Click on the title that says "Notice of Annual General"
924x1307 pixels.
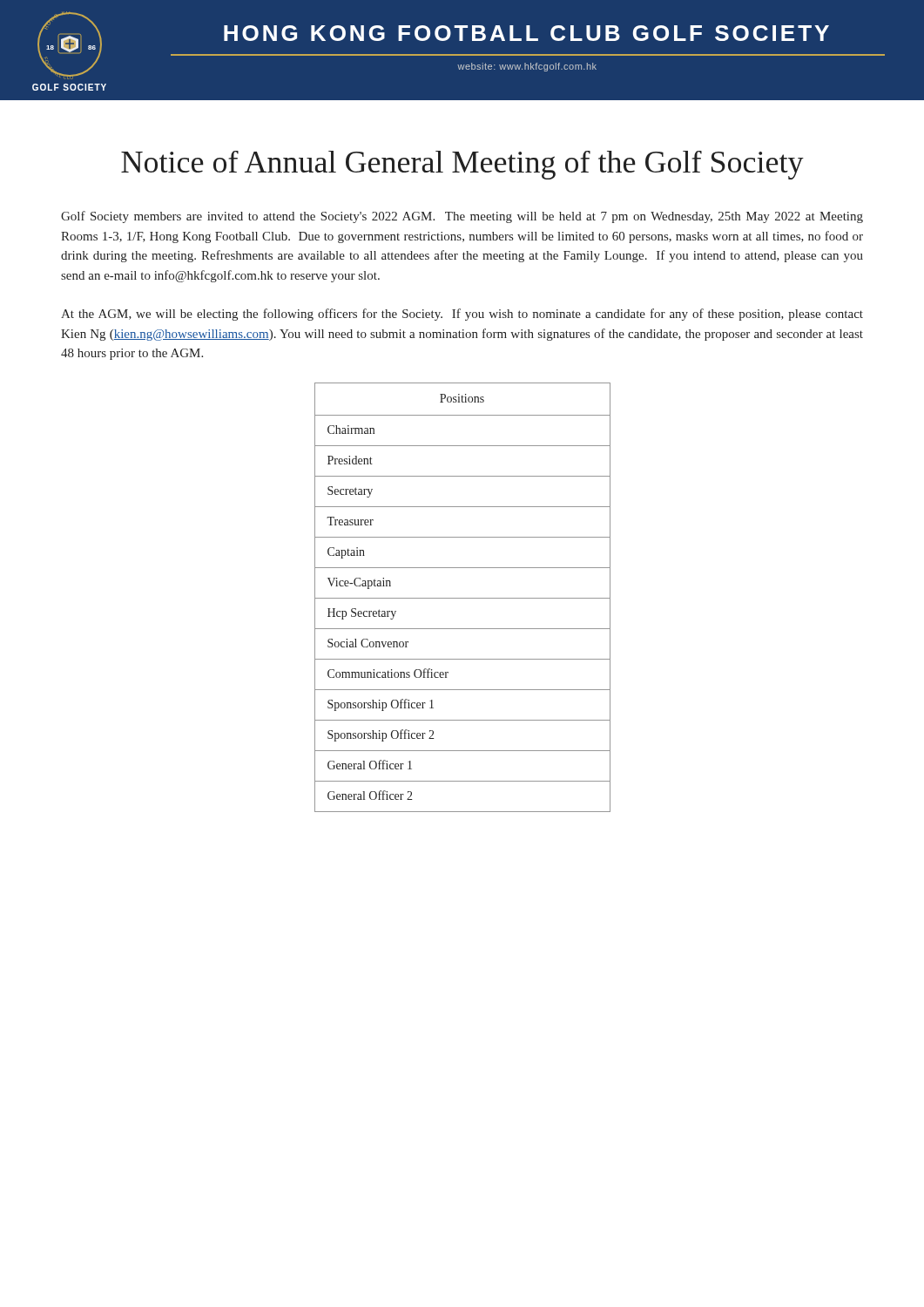462,162
